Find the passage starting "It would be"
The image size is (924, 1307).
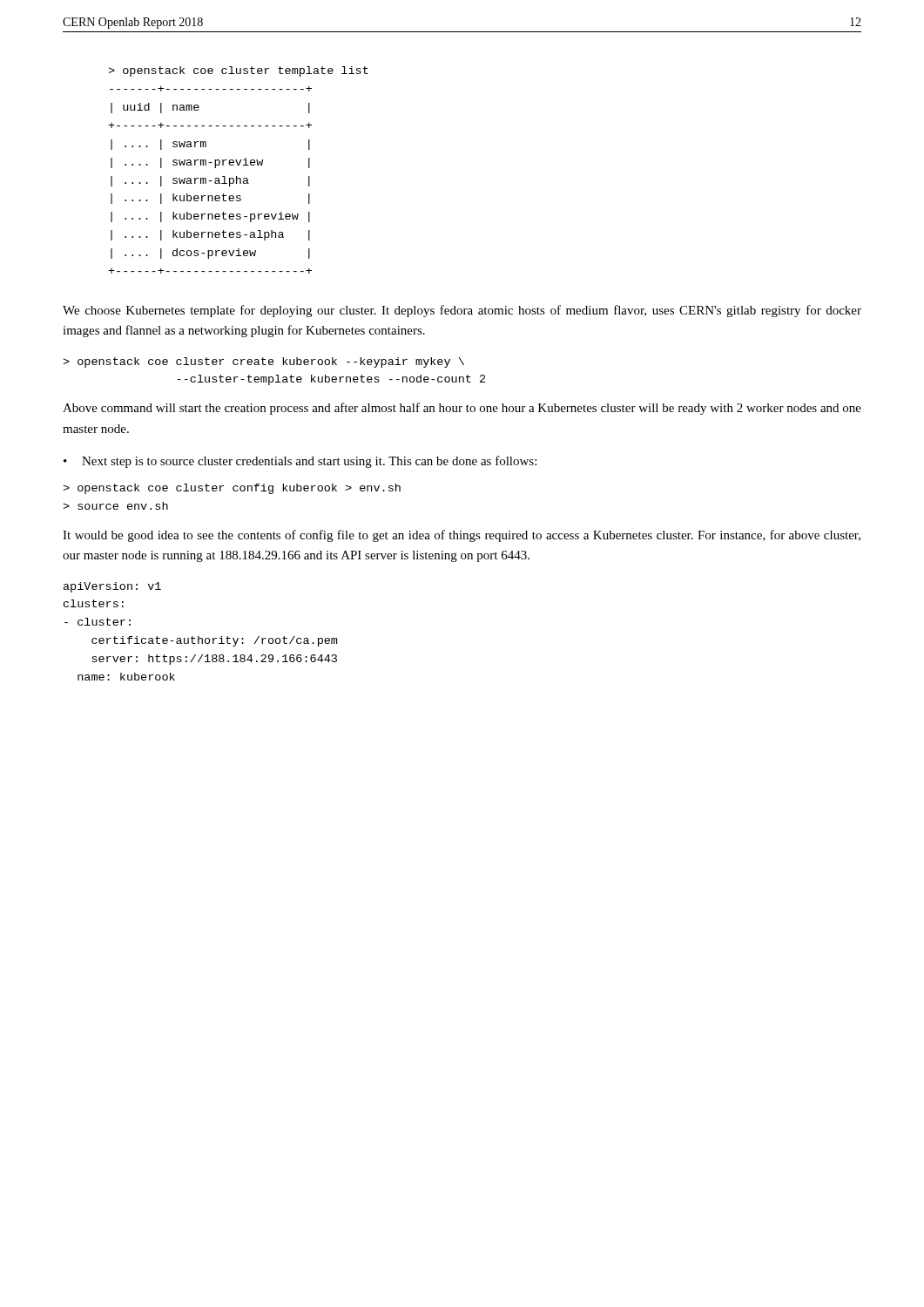click(x=462, y=545)
